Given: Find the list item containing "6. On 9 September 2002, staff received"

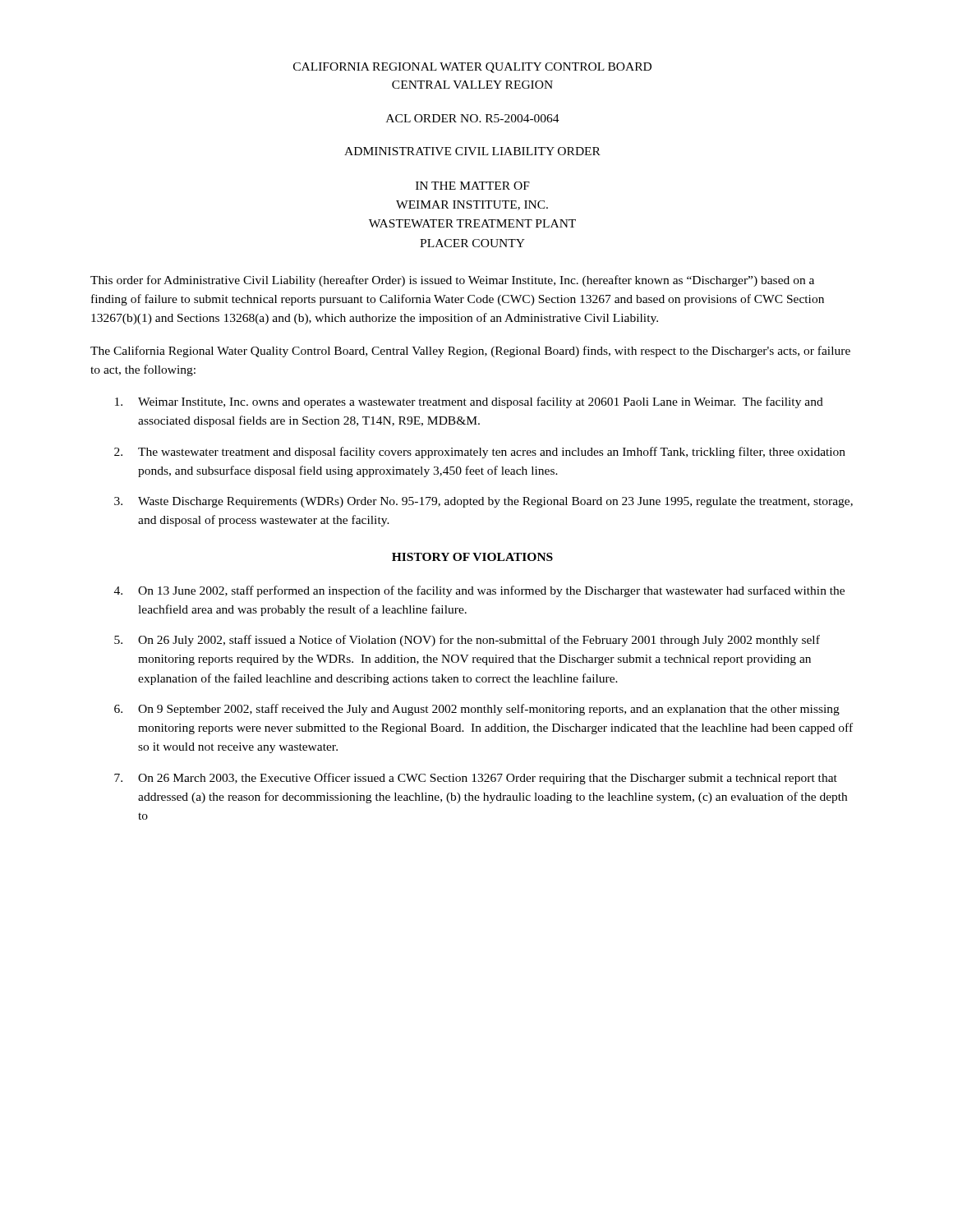Looking at the screenshot, I should (472, 727).
